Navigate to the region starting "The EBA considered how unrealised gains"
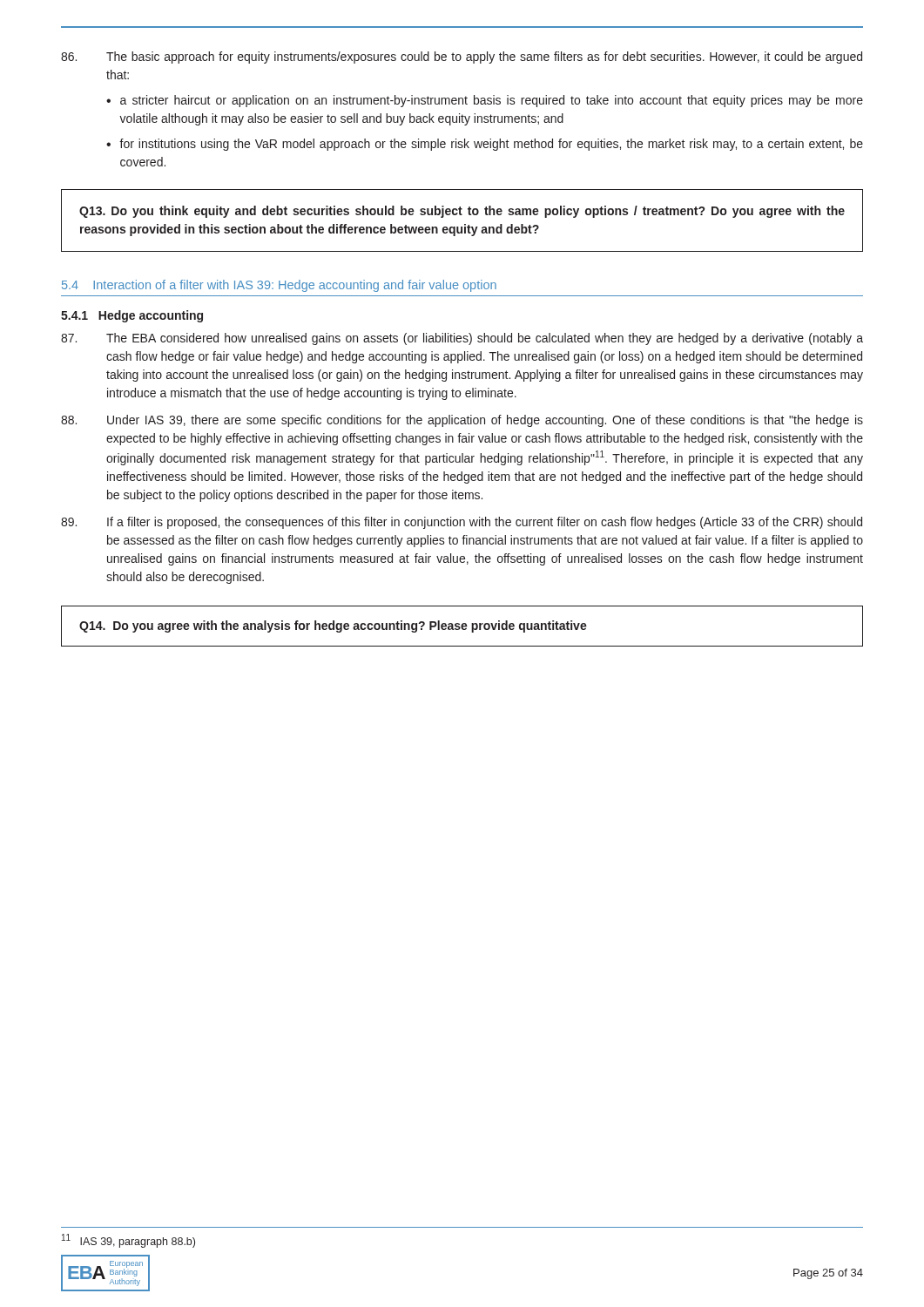The height and width of the screenshot is (1307, 924). pos(462,366)
